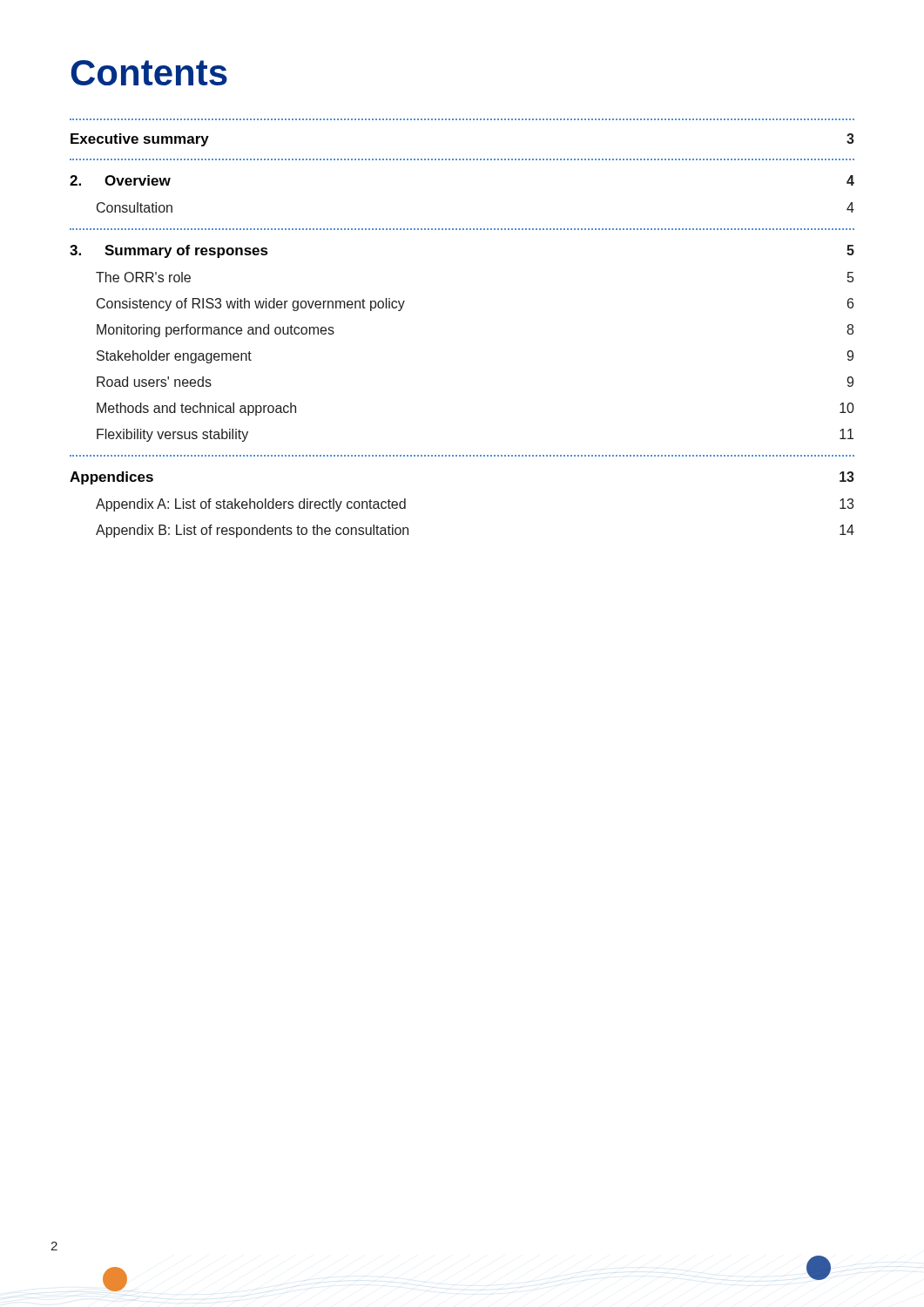Select the text starting "2. Overview 4"

tap(140, 180)
